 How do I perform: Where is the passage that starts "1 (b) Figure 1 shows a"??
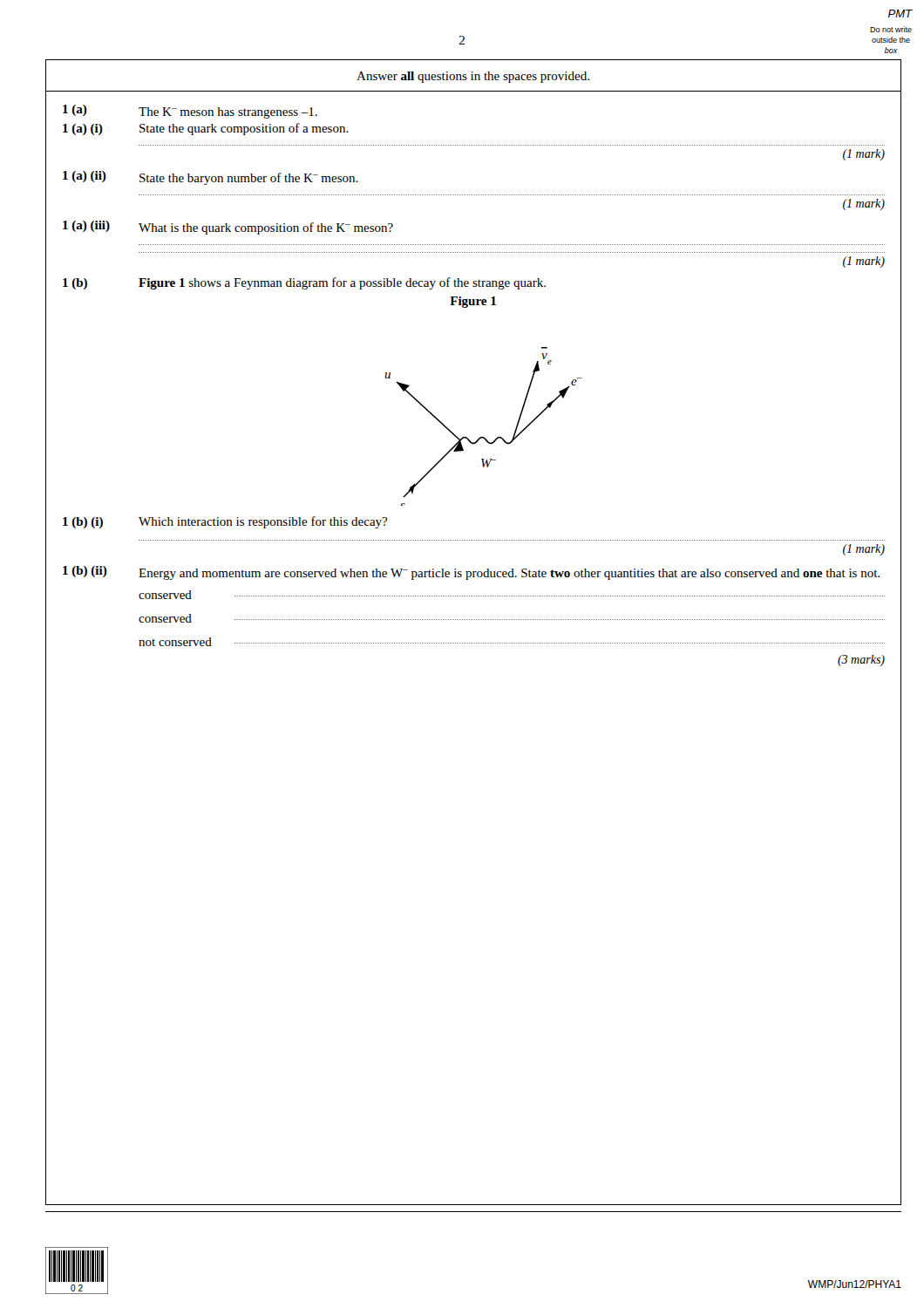(x=473, y=283)
